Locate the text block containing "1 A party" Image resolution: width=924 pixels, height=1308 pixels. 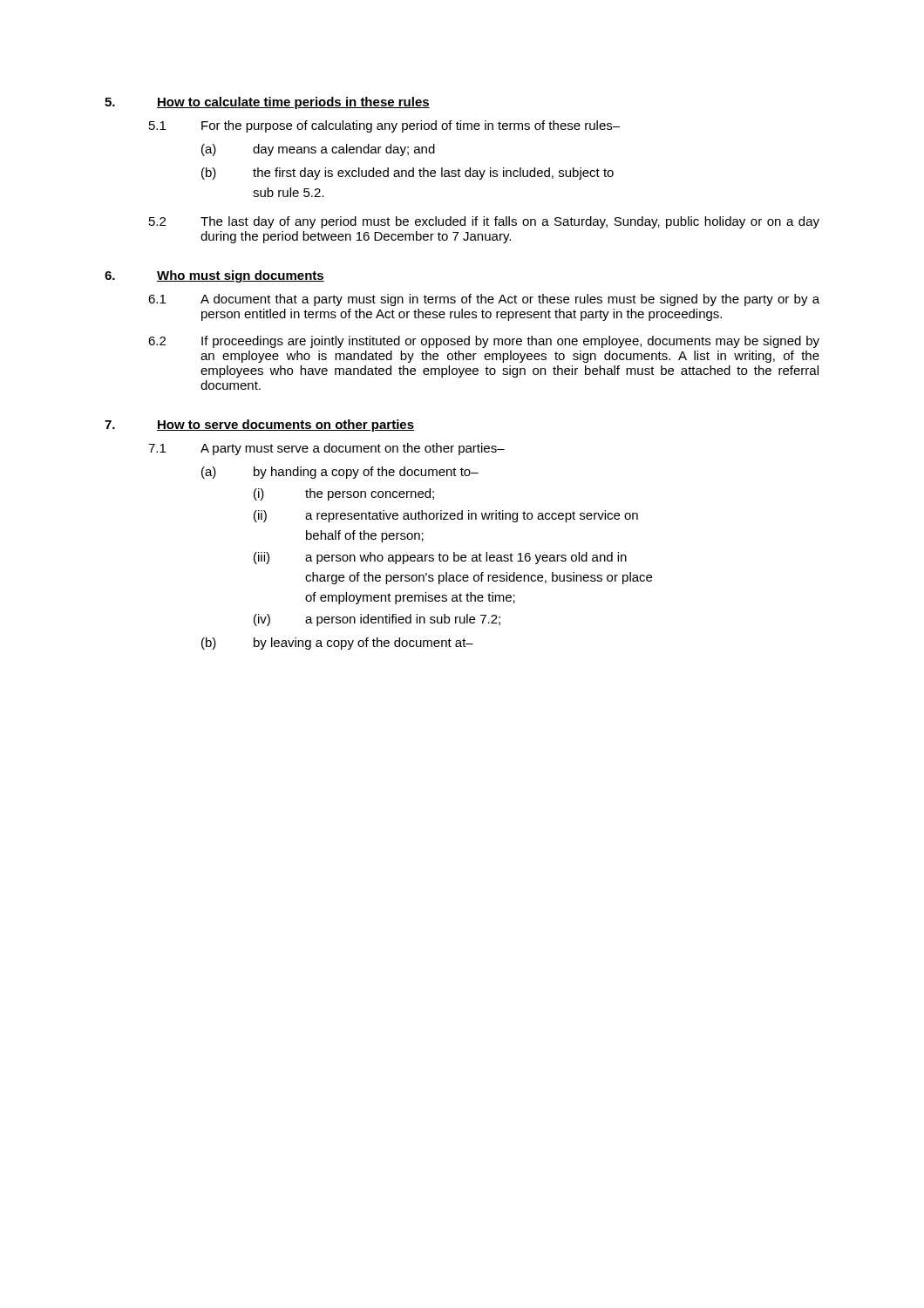(x=462, y=448)
